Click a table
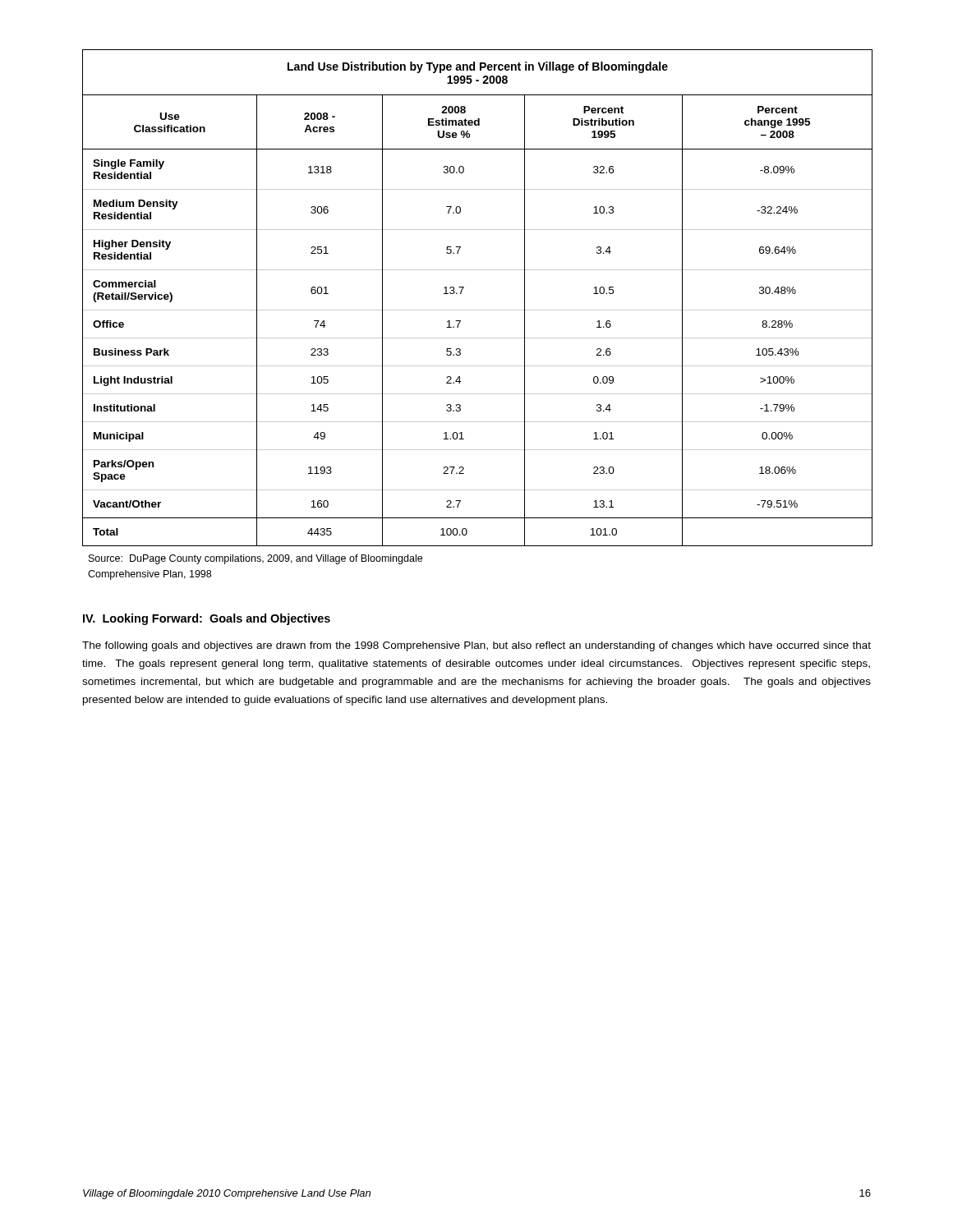The image size is (953, 1232). coord(477,298)
